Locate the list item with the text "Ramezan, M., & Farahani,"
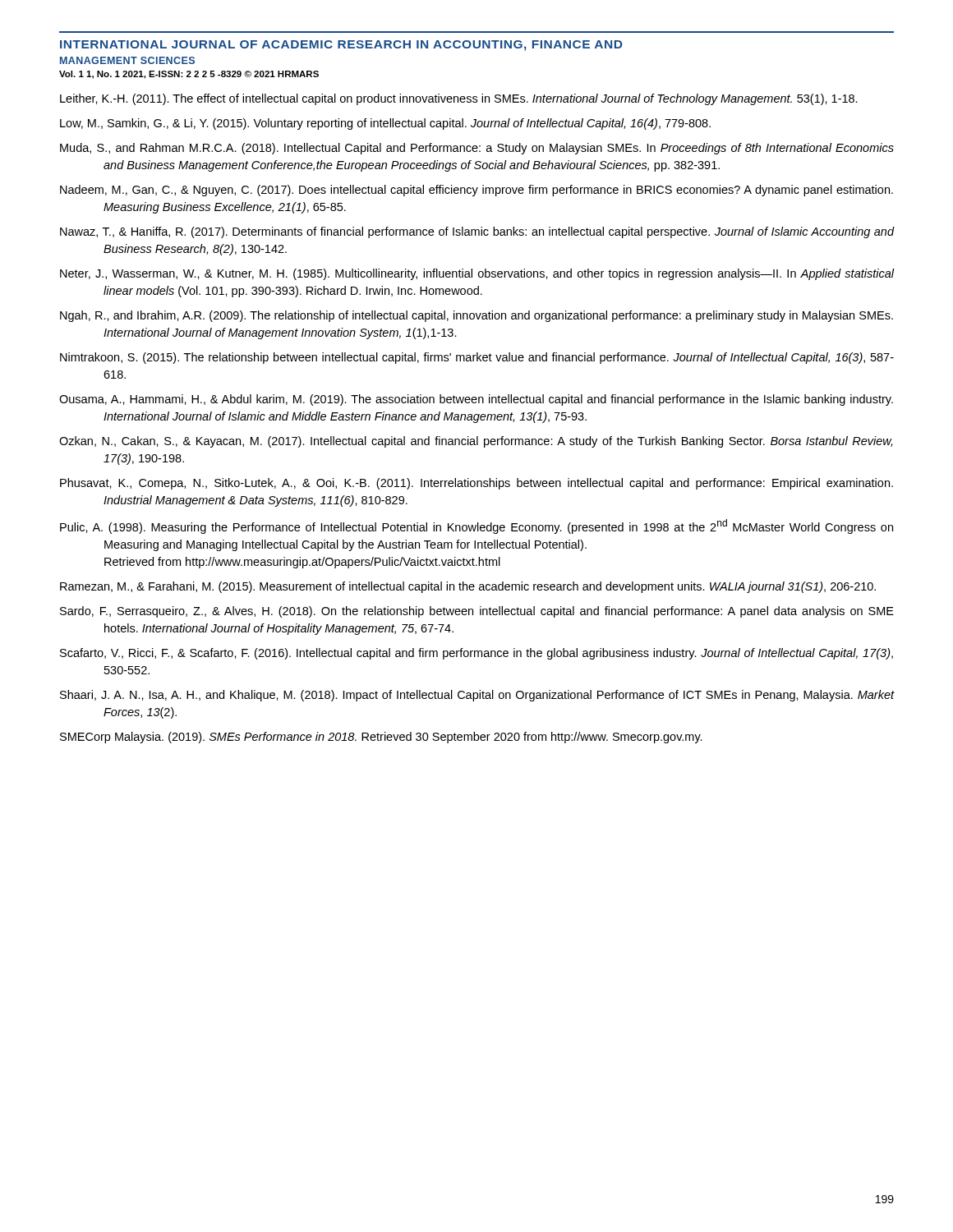The height and width of the screenshot is (1232, 953). click(476, 587)
